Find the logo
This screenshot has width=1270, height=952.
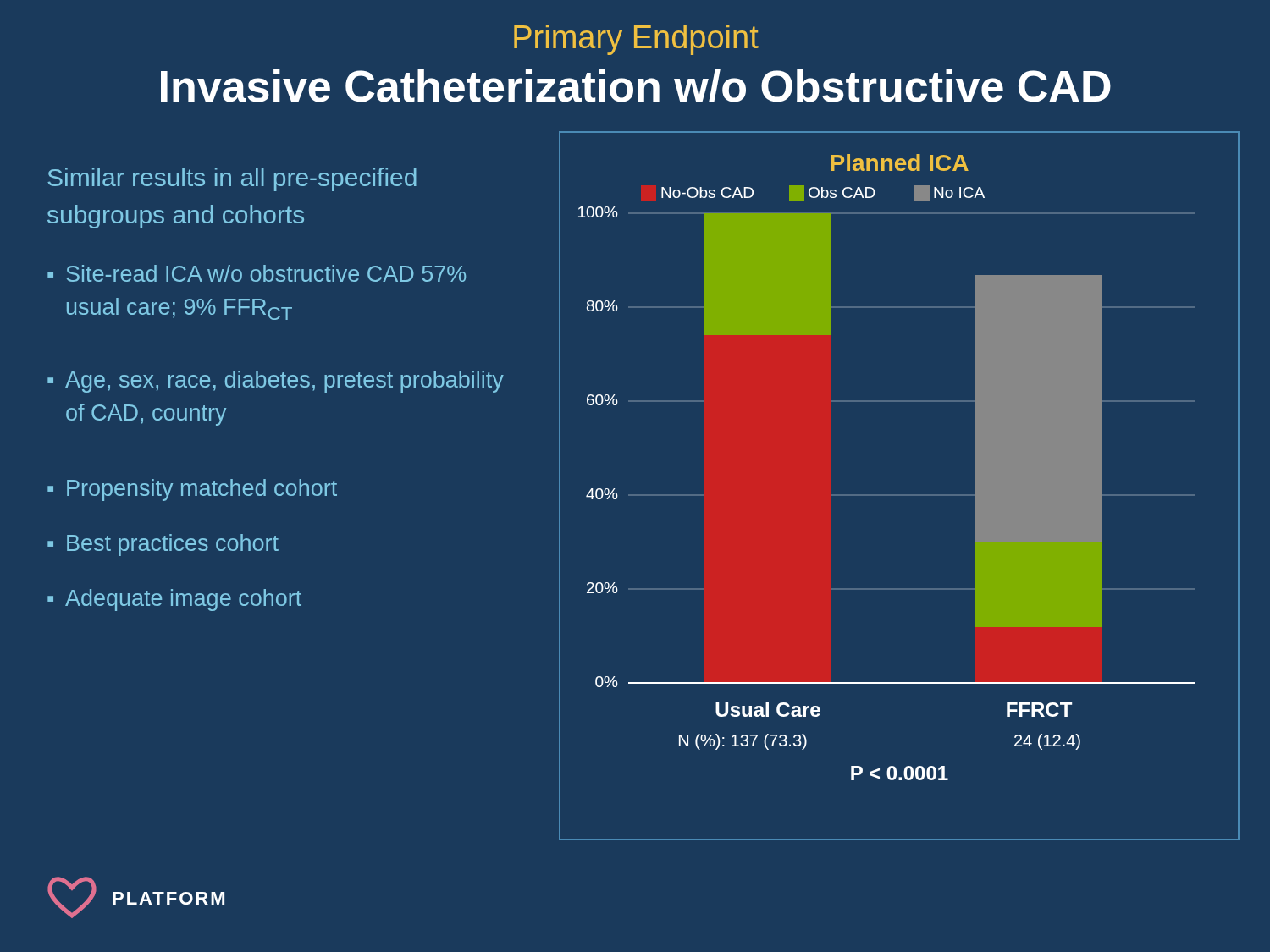click(135, 899)
